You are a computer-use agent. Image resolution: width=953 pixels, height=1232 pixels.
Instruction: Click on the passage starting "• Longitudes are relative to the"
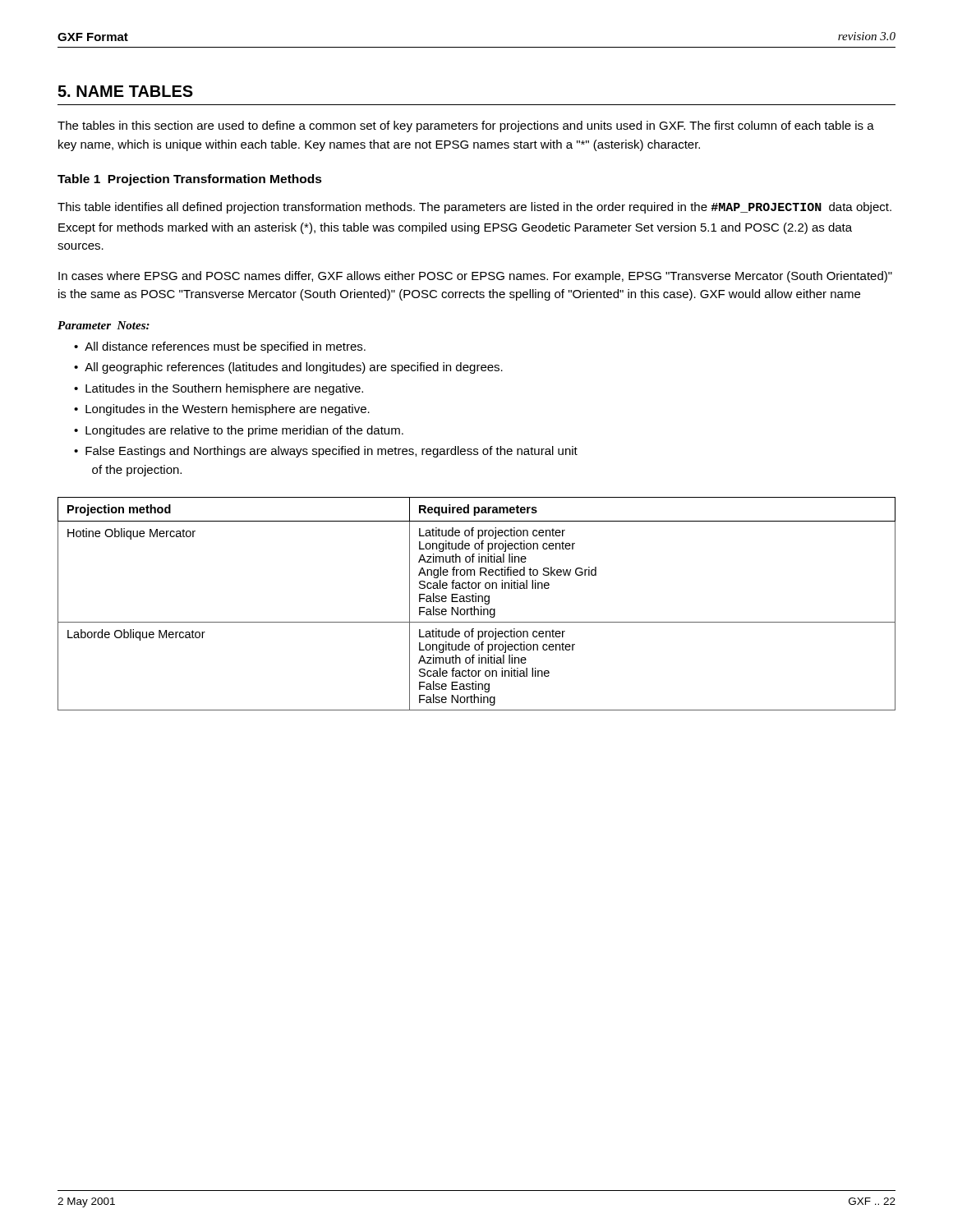[239, 430]
